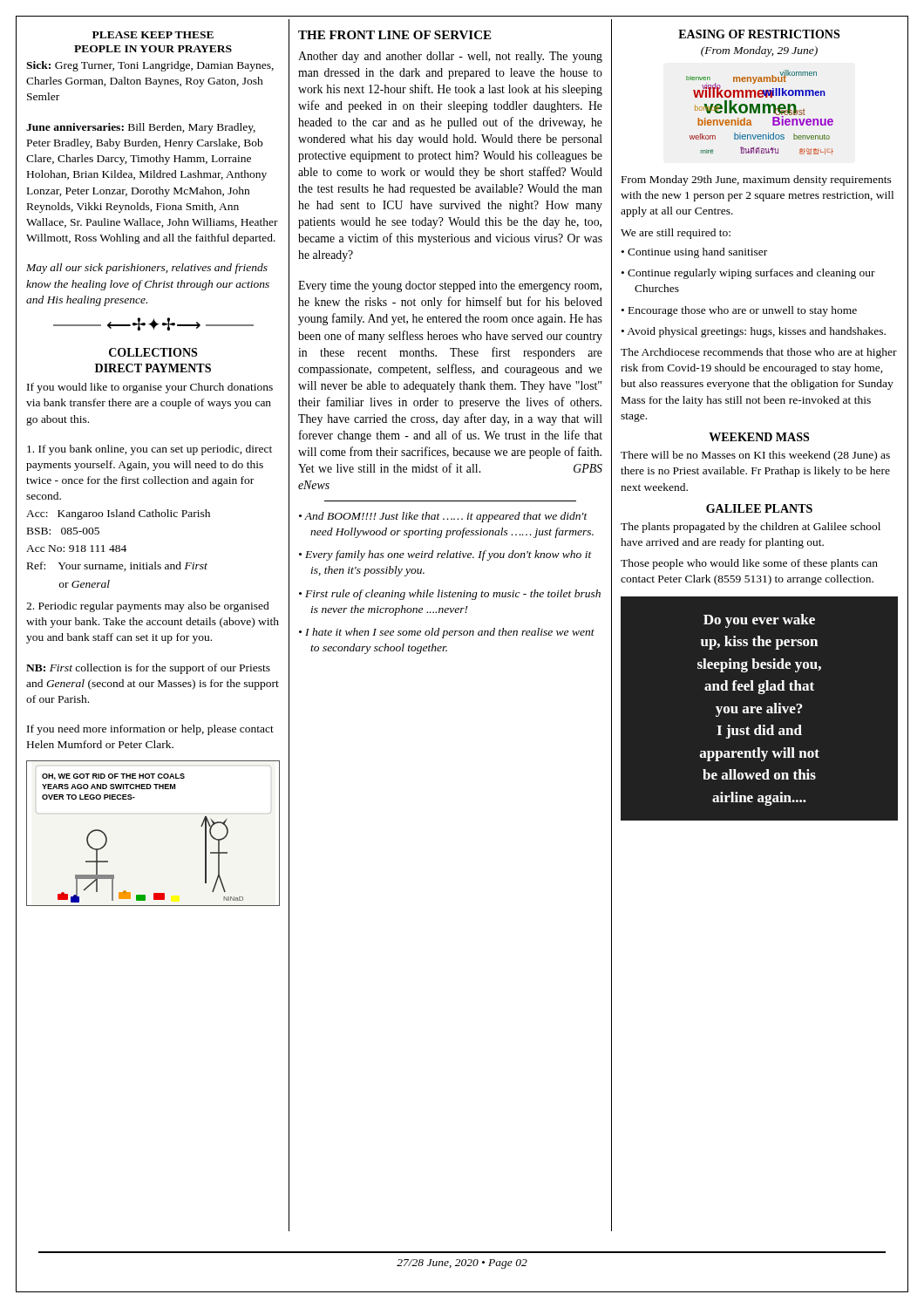Locate the text "We are still required to:"

(676, 232)
